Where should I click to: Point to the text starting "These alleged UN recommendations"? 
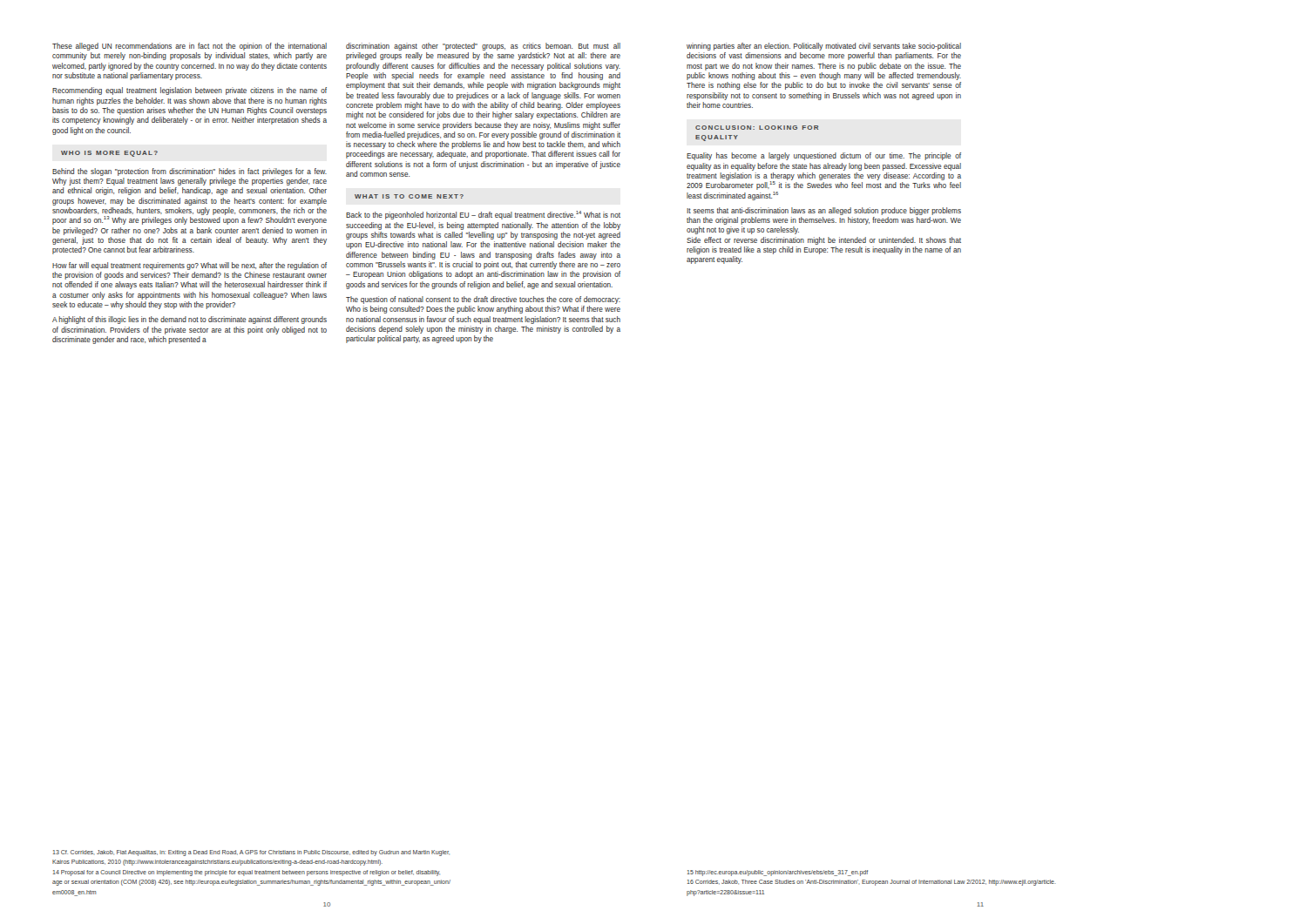190,61
